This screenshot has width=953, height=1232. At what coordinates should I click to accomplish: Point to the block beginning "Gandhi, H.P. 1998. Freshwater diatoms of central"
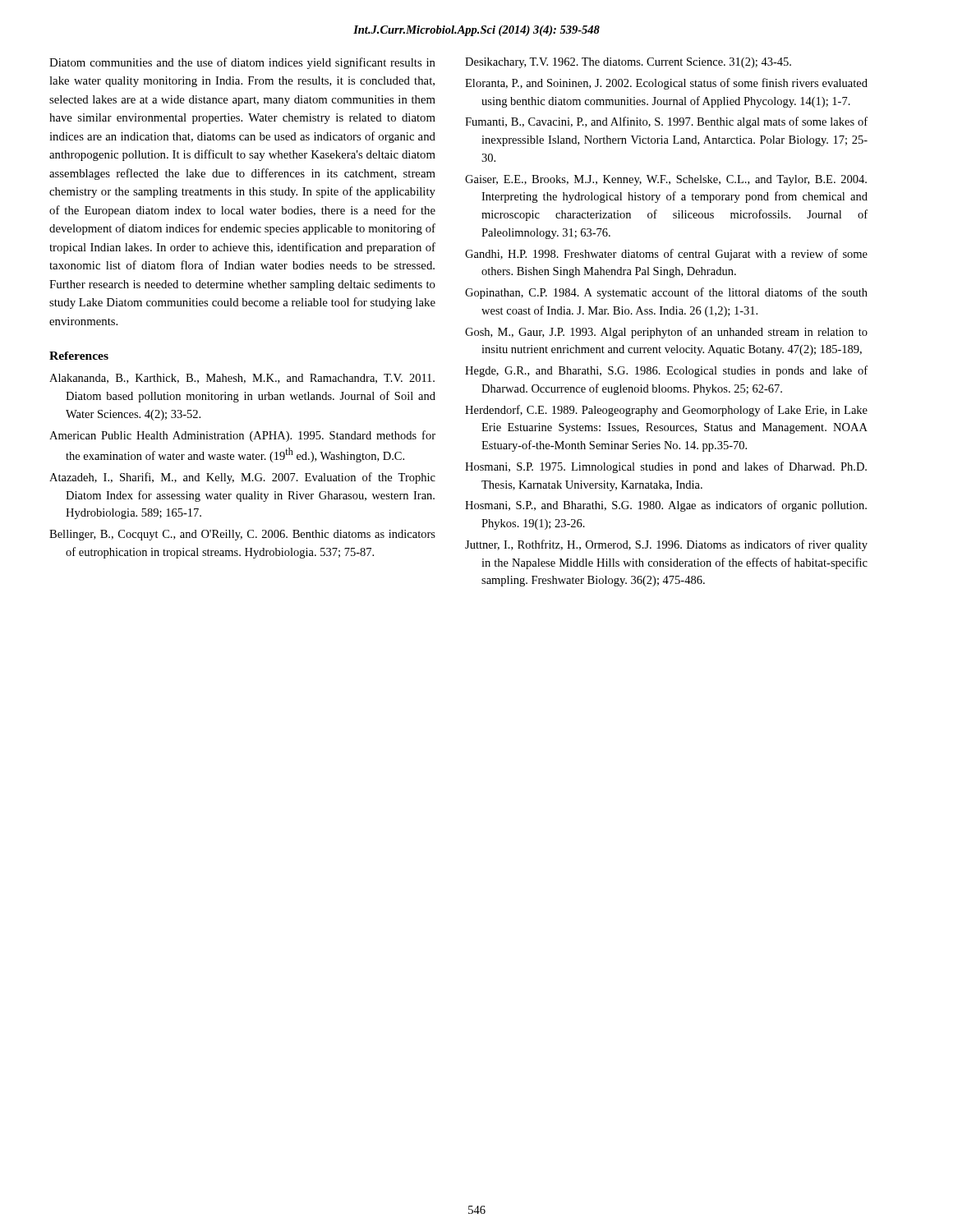pyautogui.click(x=666, y=262)
